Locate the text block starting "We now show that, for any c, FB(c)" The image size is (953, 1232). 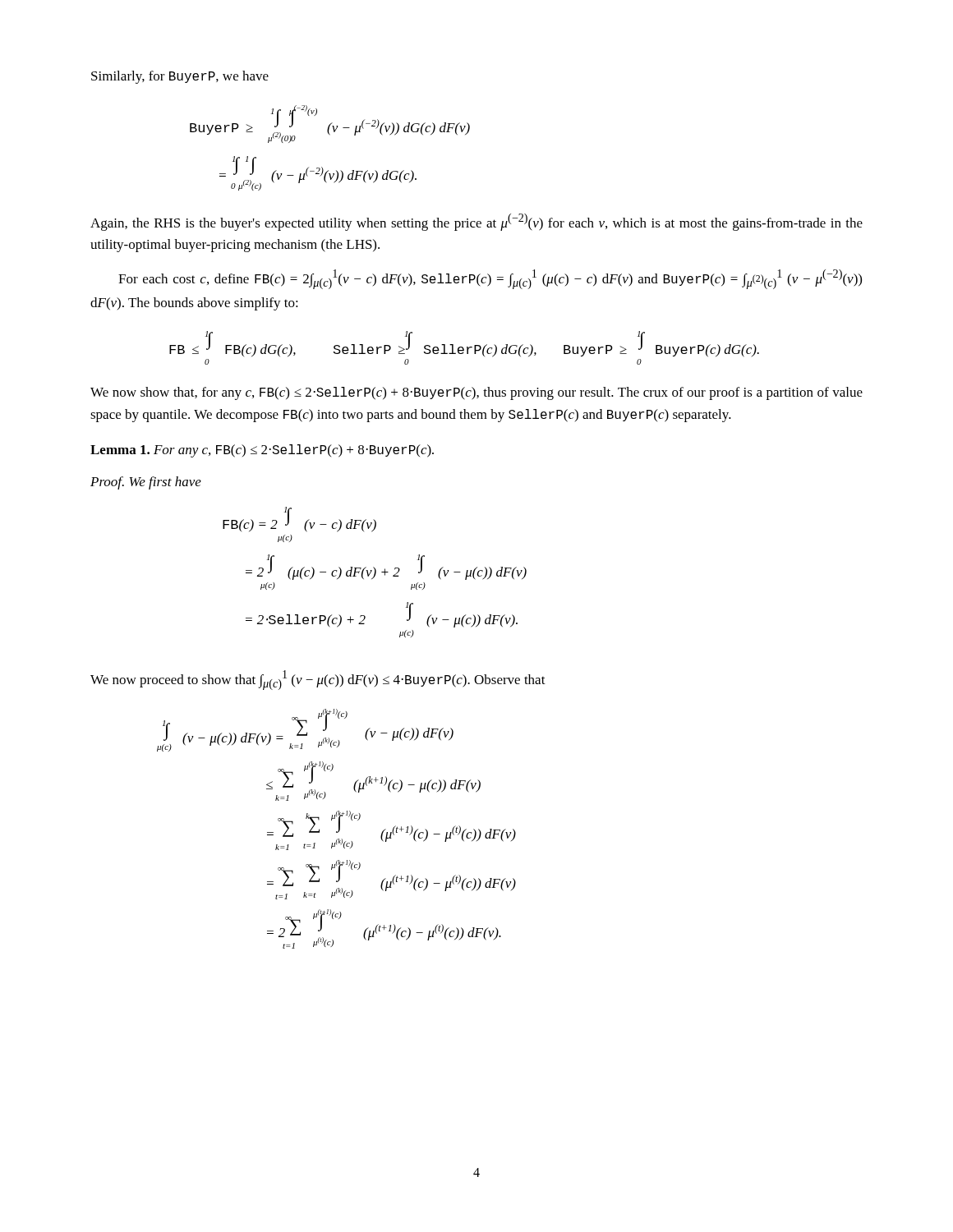(476, 404)
